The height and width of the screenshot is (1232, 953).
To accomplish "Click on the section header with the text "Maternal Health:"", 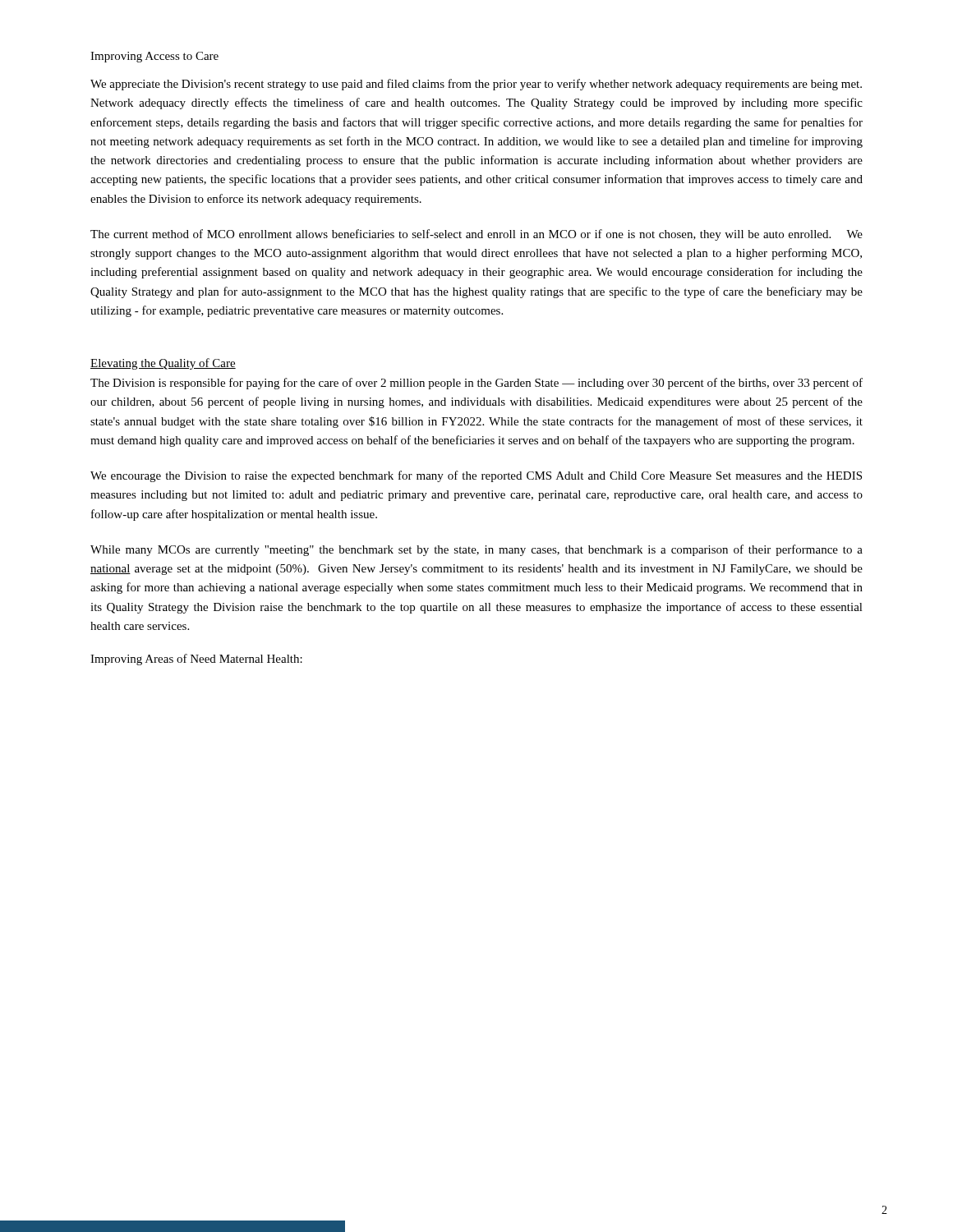I will pos(261,659).
